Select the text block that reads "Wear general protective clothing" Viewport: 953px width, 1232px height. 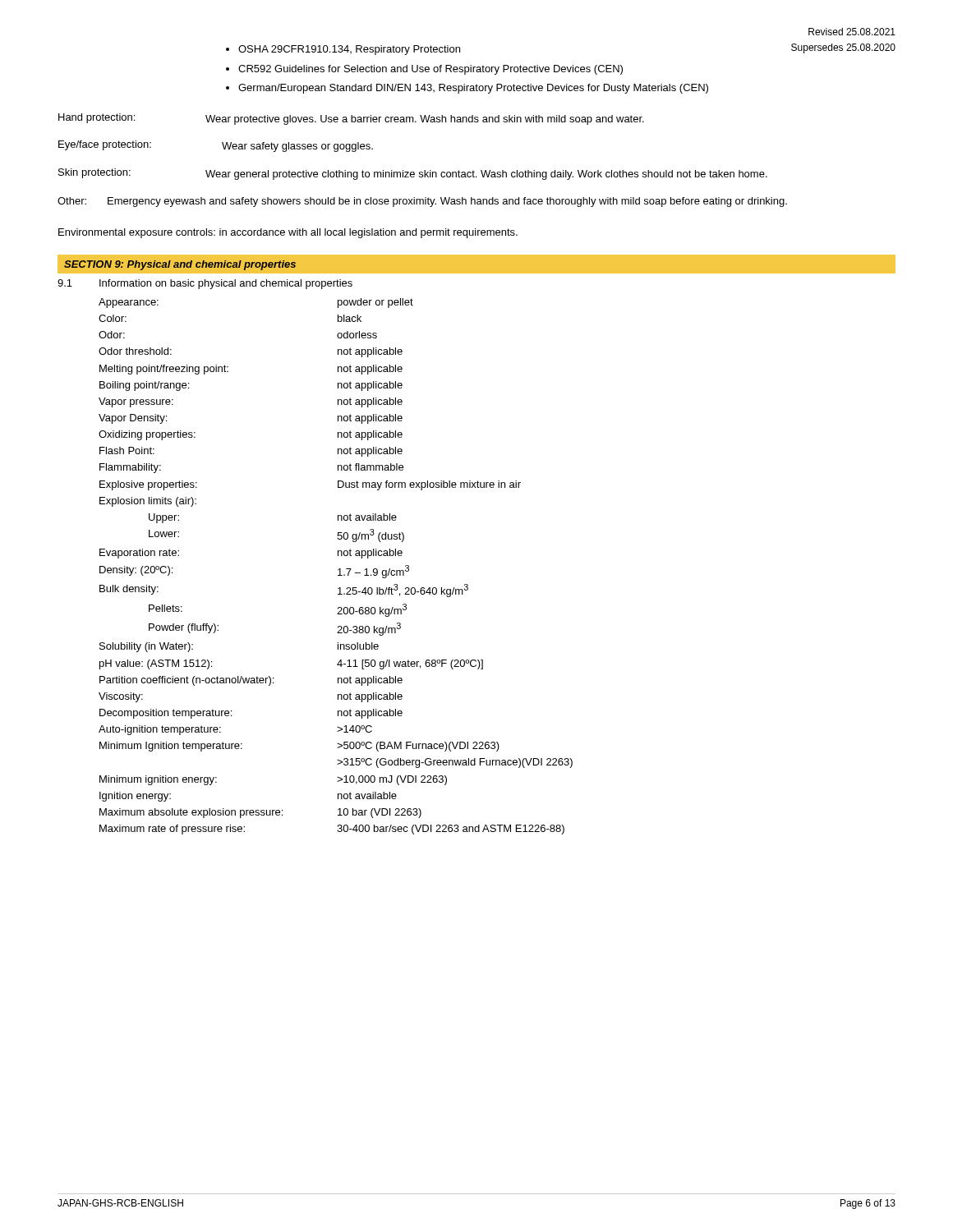487,173
